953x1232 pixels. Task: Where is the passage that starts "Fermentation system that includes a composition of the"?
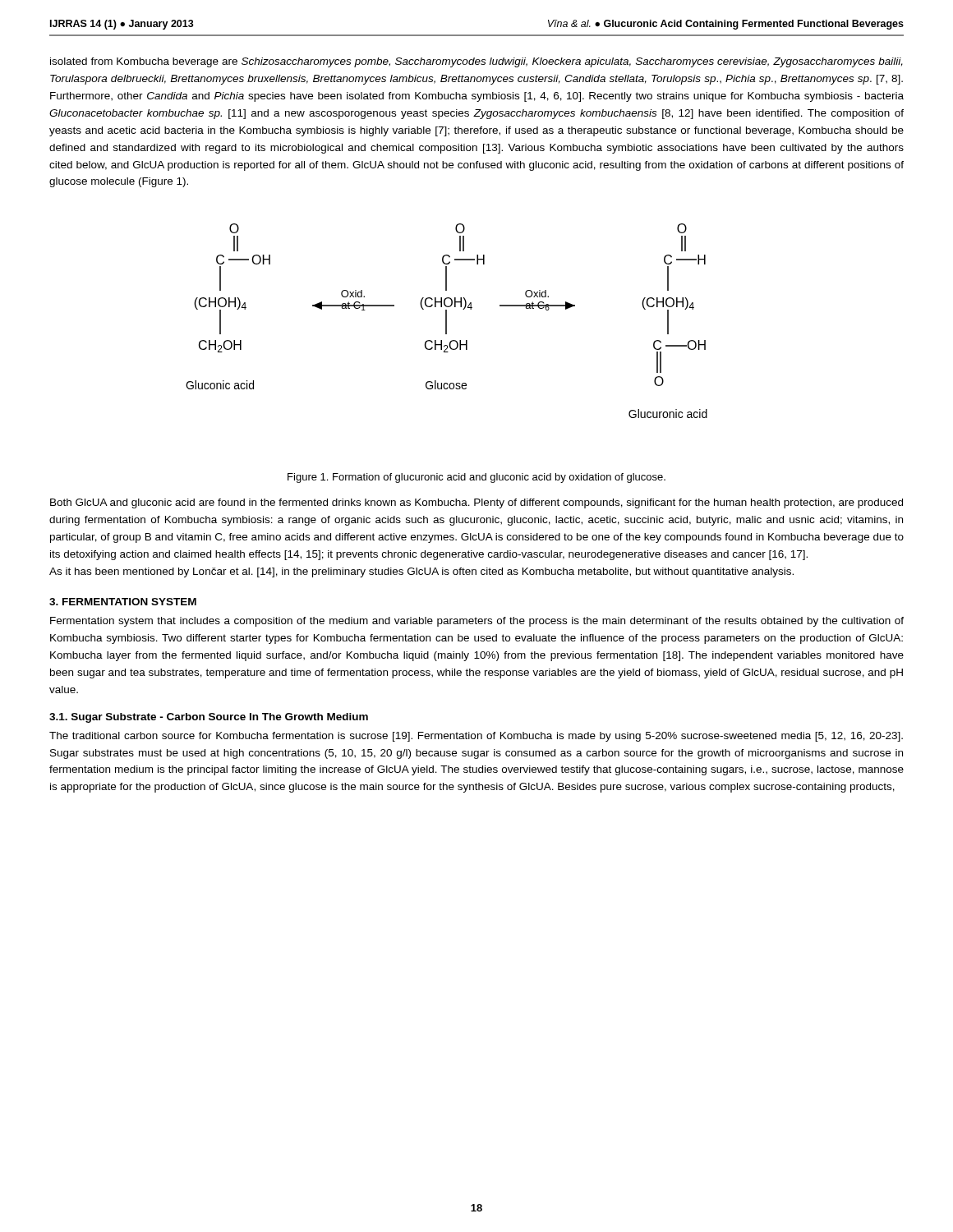[x=476, y=655]
